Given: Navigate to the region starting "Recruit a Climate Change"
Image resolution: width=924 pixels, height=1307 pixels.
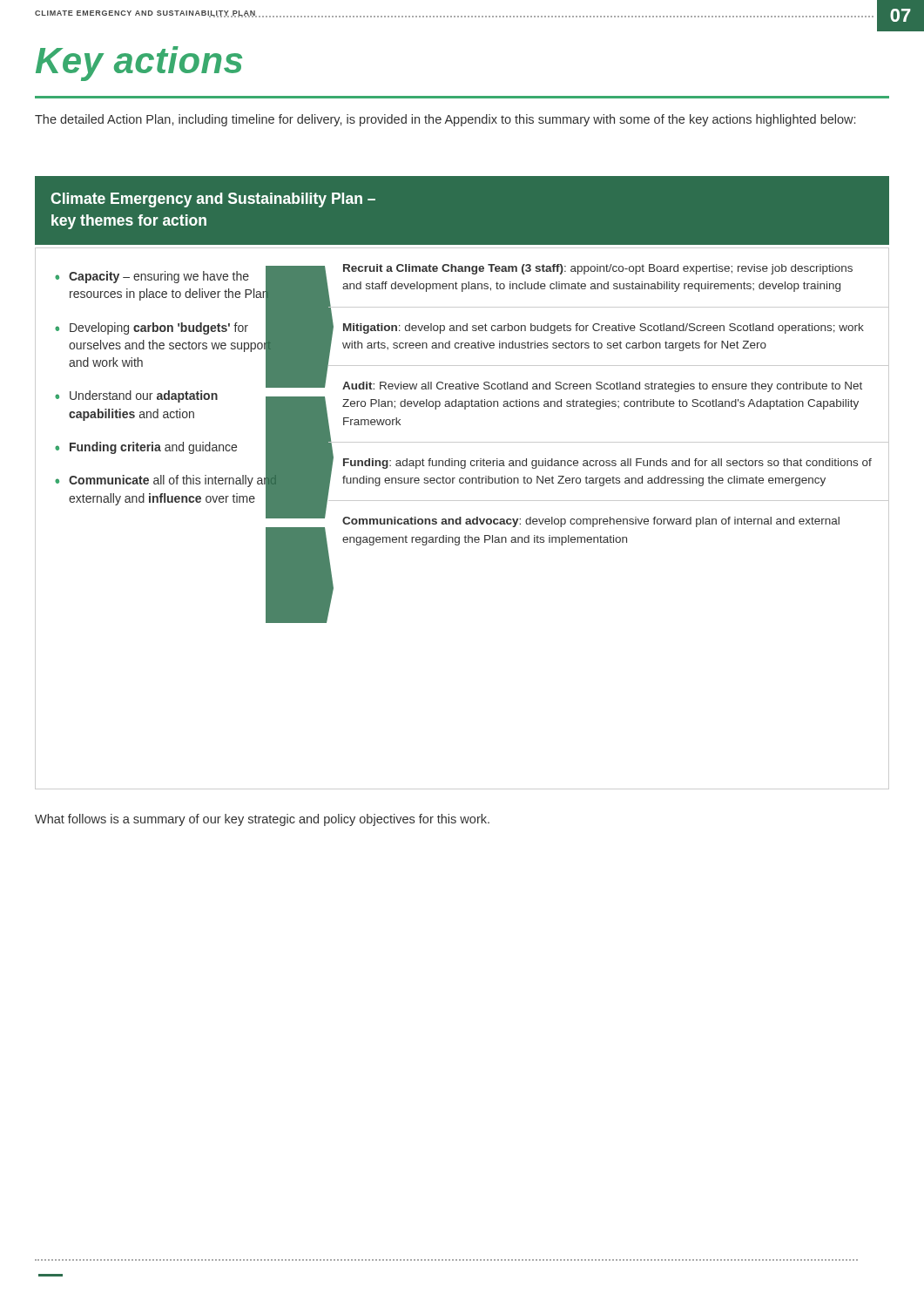Looking at the screenshot, I should click(x=598, y=277).
